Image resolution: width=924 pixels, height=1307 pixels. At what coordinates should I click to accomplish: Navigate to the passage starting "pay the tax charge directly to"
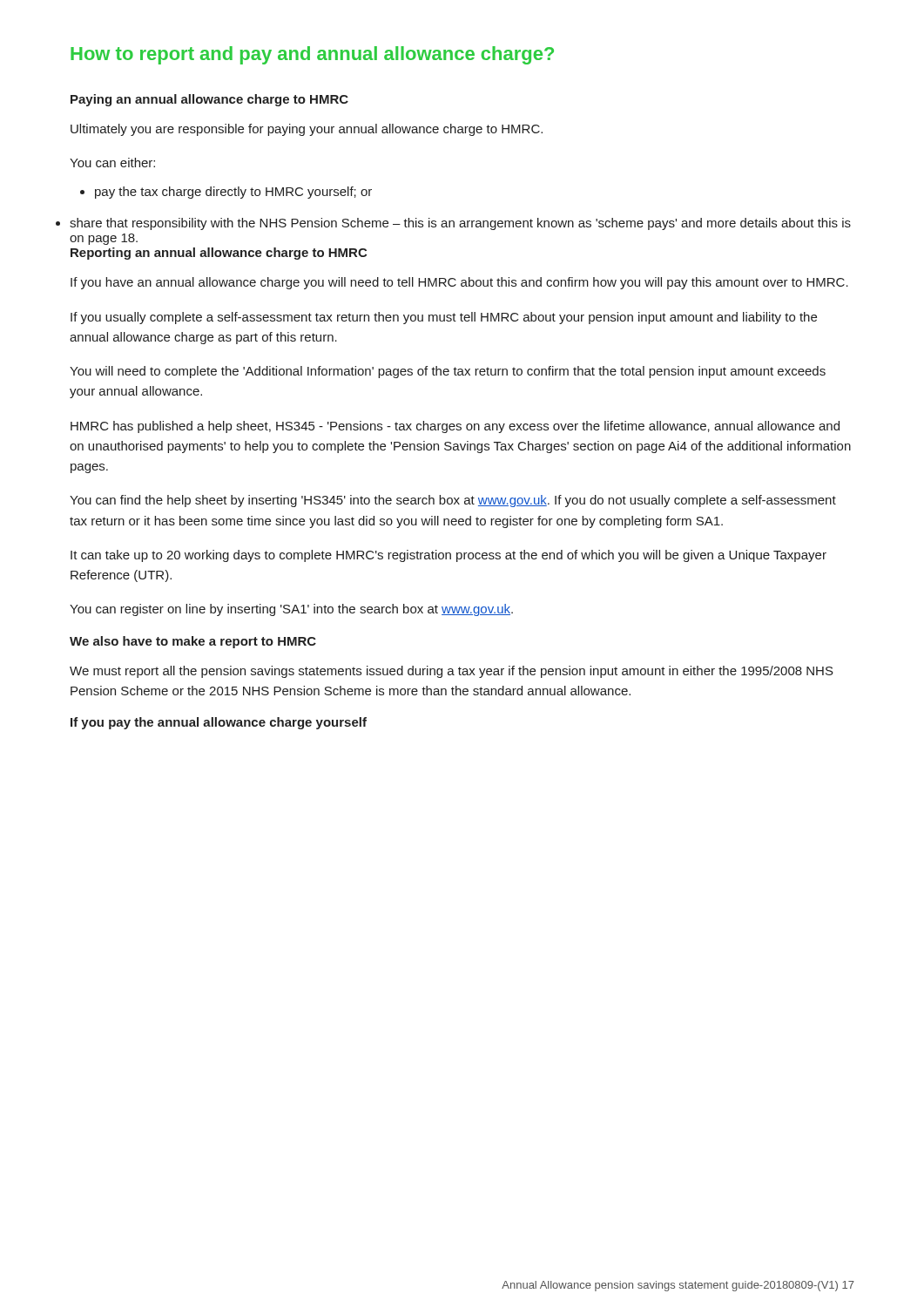pyautogui.click(x=226, y=193)
